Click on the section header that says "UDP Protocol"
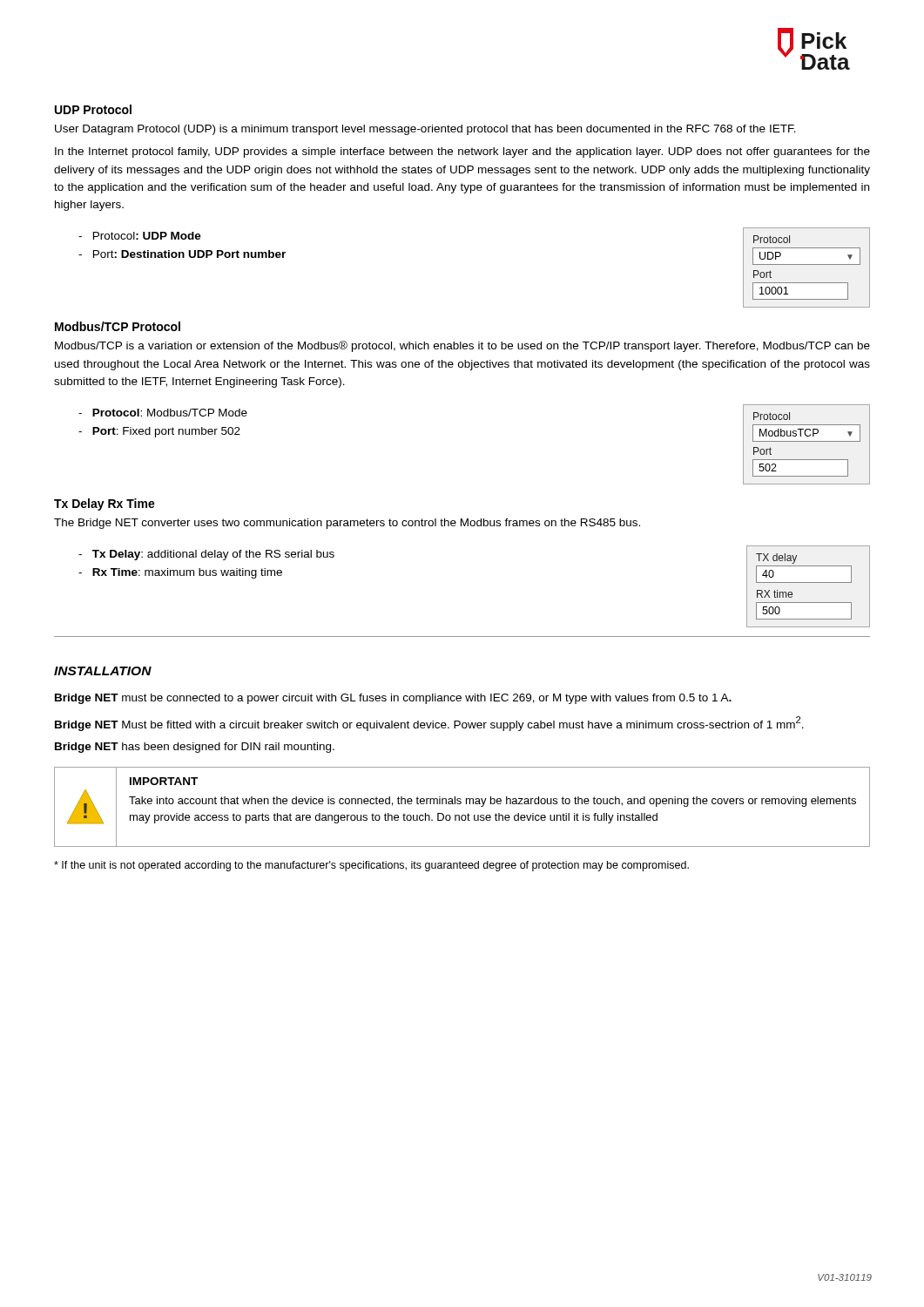 (93, 110)
